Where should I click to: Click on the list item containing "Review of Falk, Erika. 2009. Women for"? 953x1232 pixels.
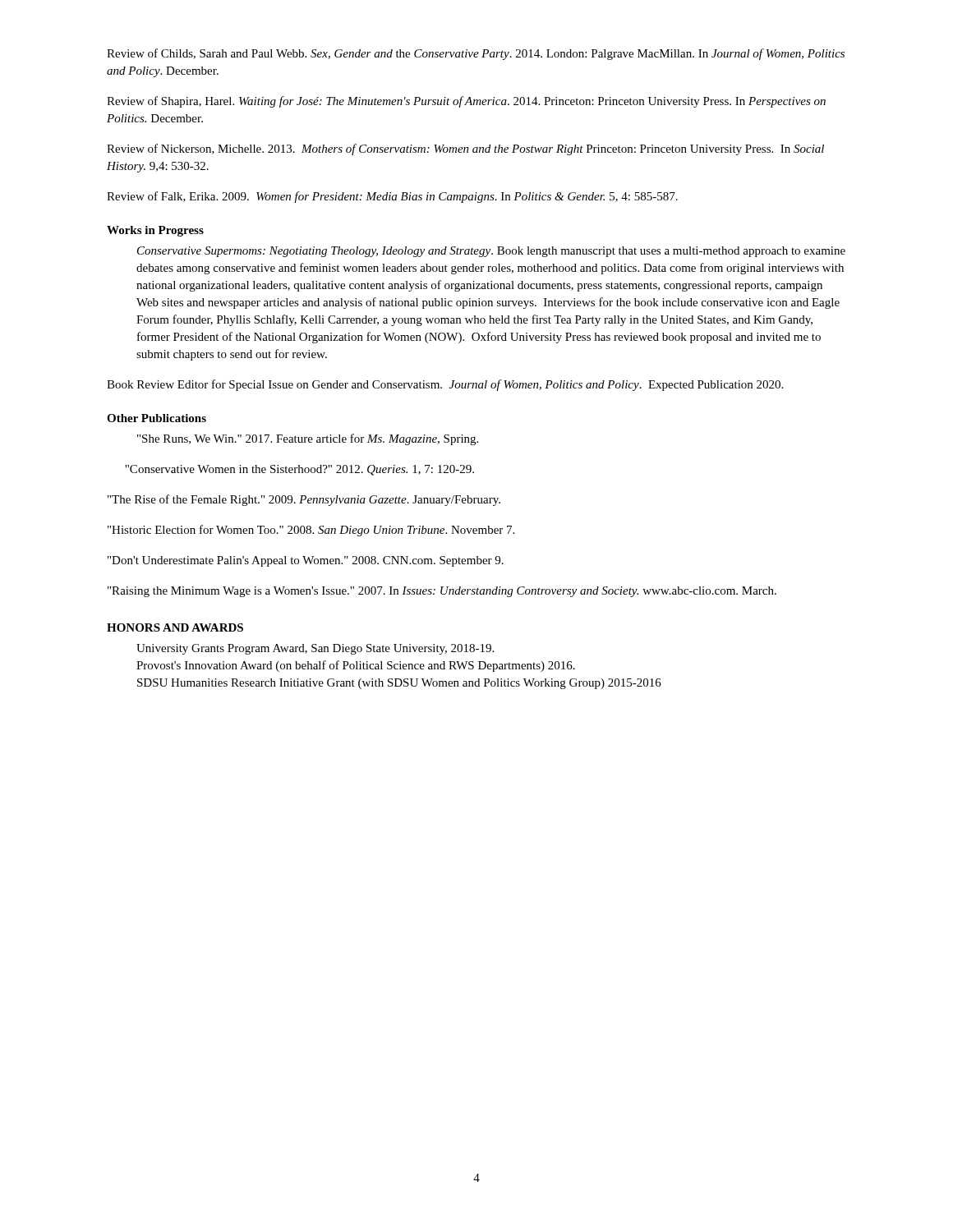(393, 196)
